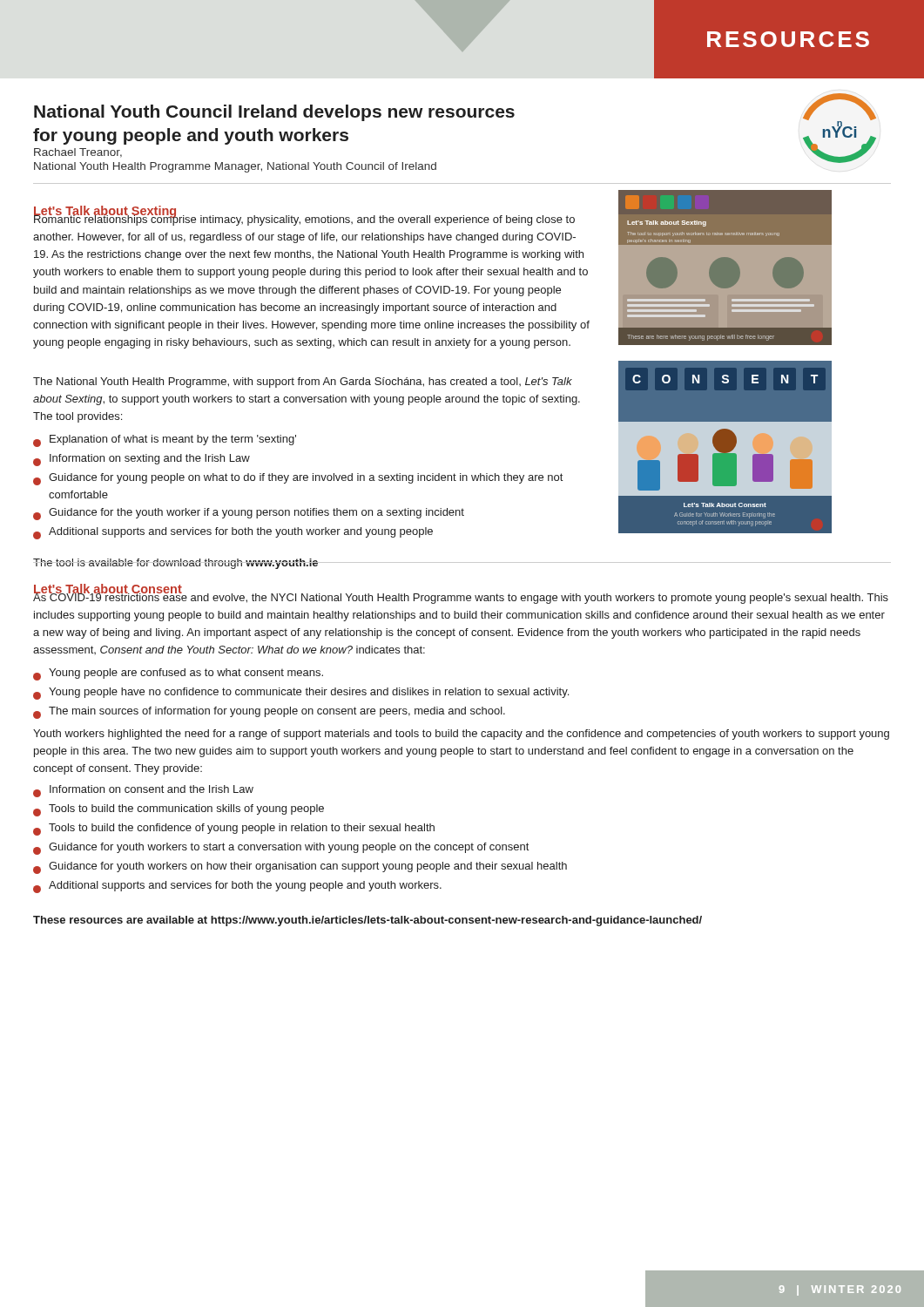Image resolution: width=924 pixels, height=1307 pixels.
Task: Locate the title
Action: click(274, 123)
